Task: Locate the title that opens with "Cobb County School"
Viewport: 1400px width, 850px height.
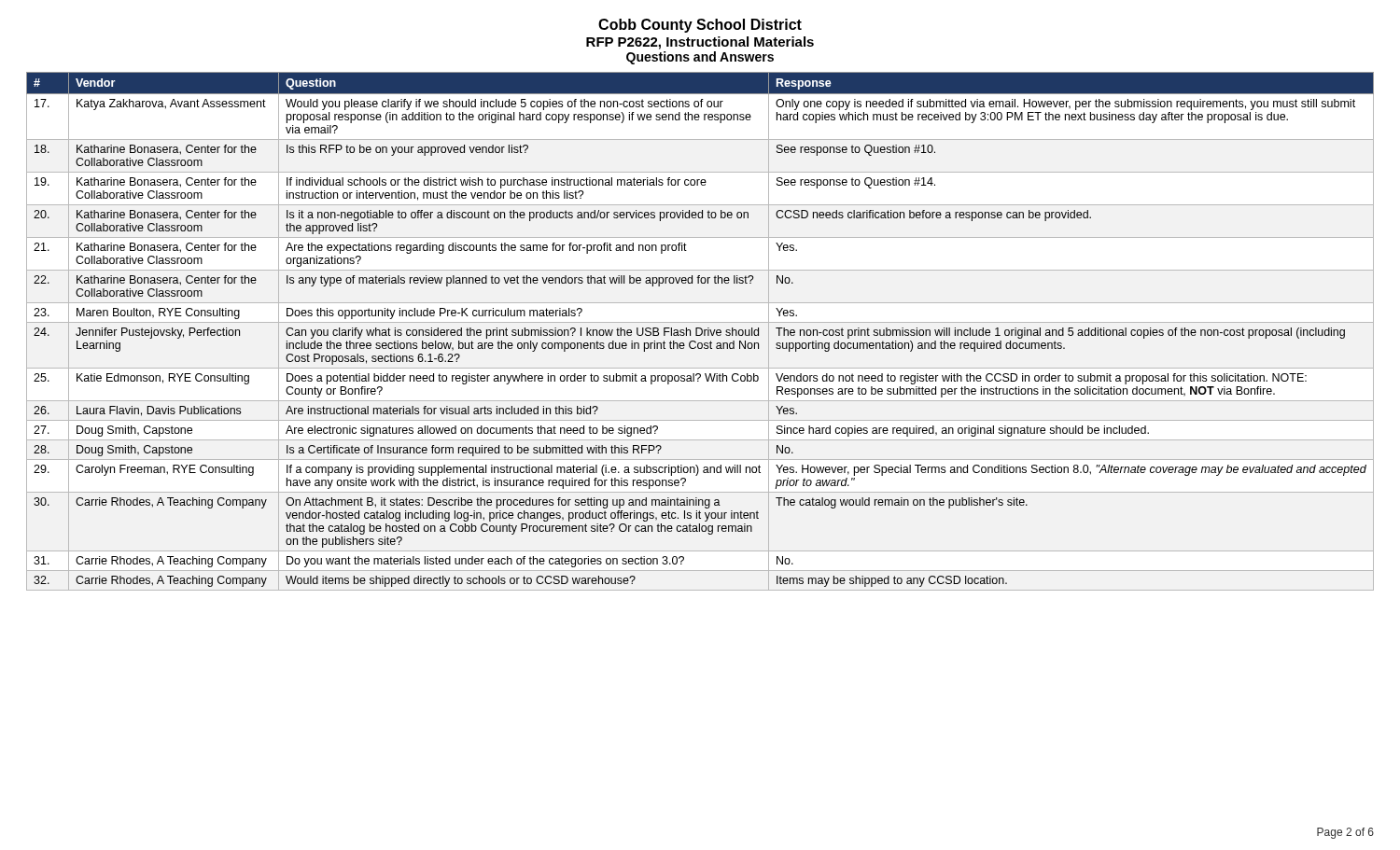Action: pyautogui.click(x=700, y=41)
